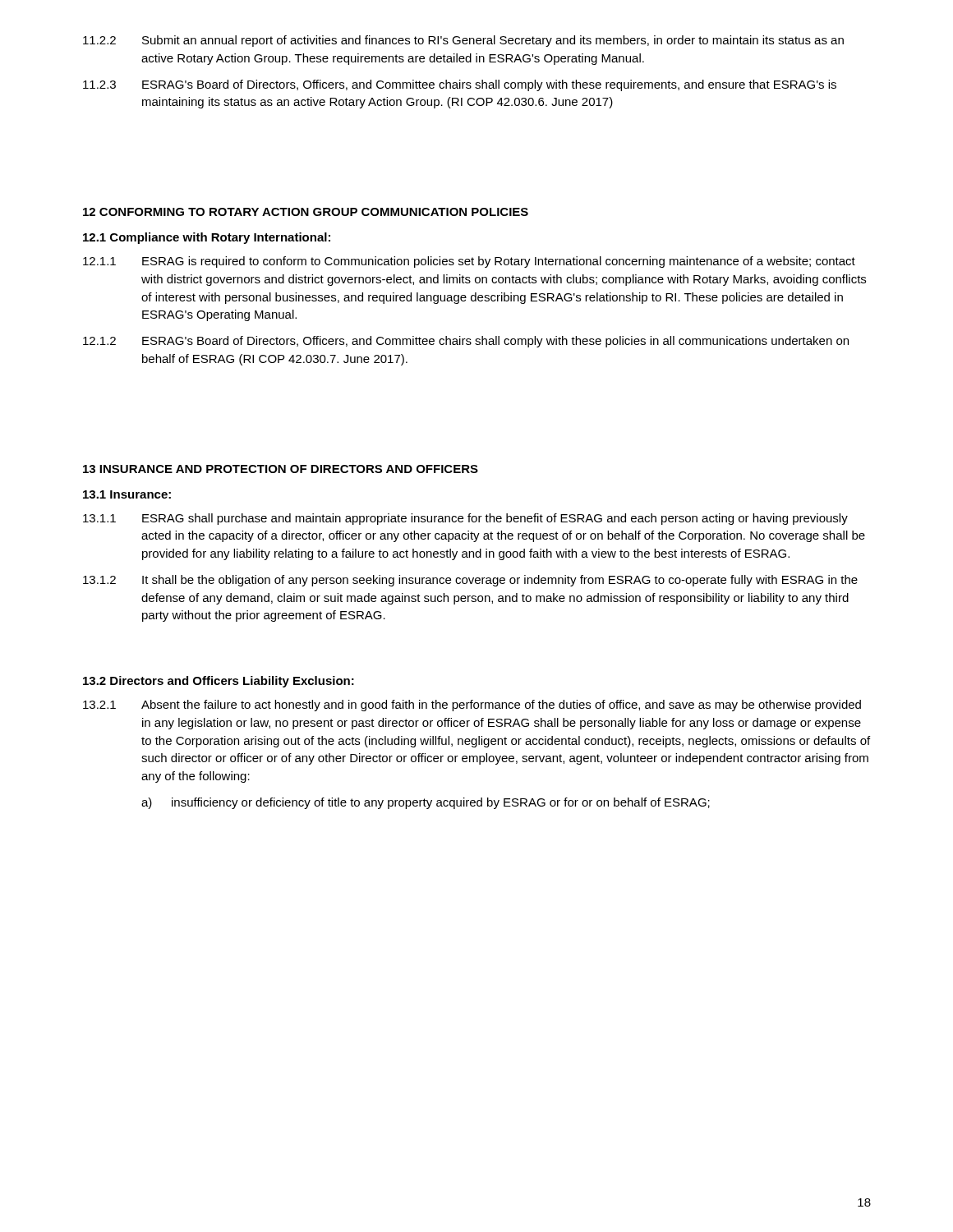
Task: Click on the section header that reads "13.1 Insurance:"
Action: coord(127,494)
